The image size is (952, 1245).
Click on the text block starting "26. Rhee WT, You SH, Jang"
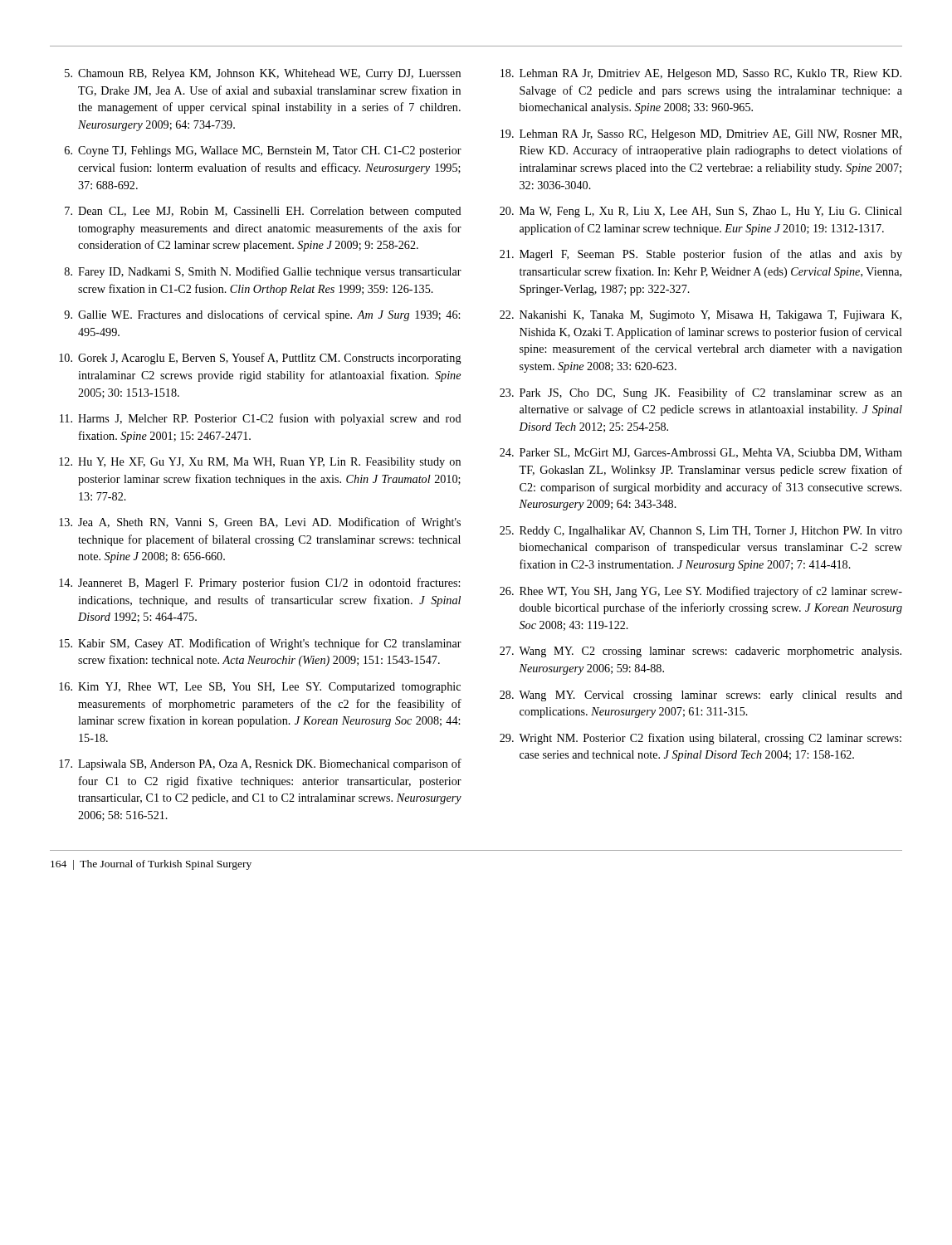pos(697,608)
